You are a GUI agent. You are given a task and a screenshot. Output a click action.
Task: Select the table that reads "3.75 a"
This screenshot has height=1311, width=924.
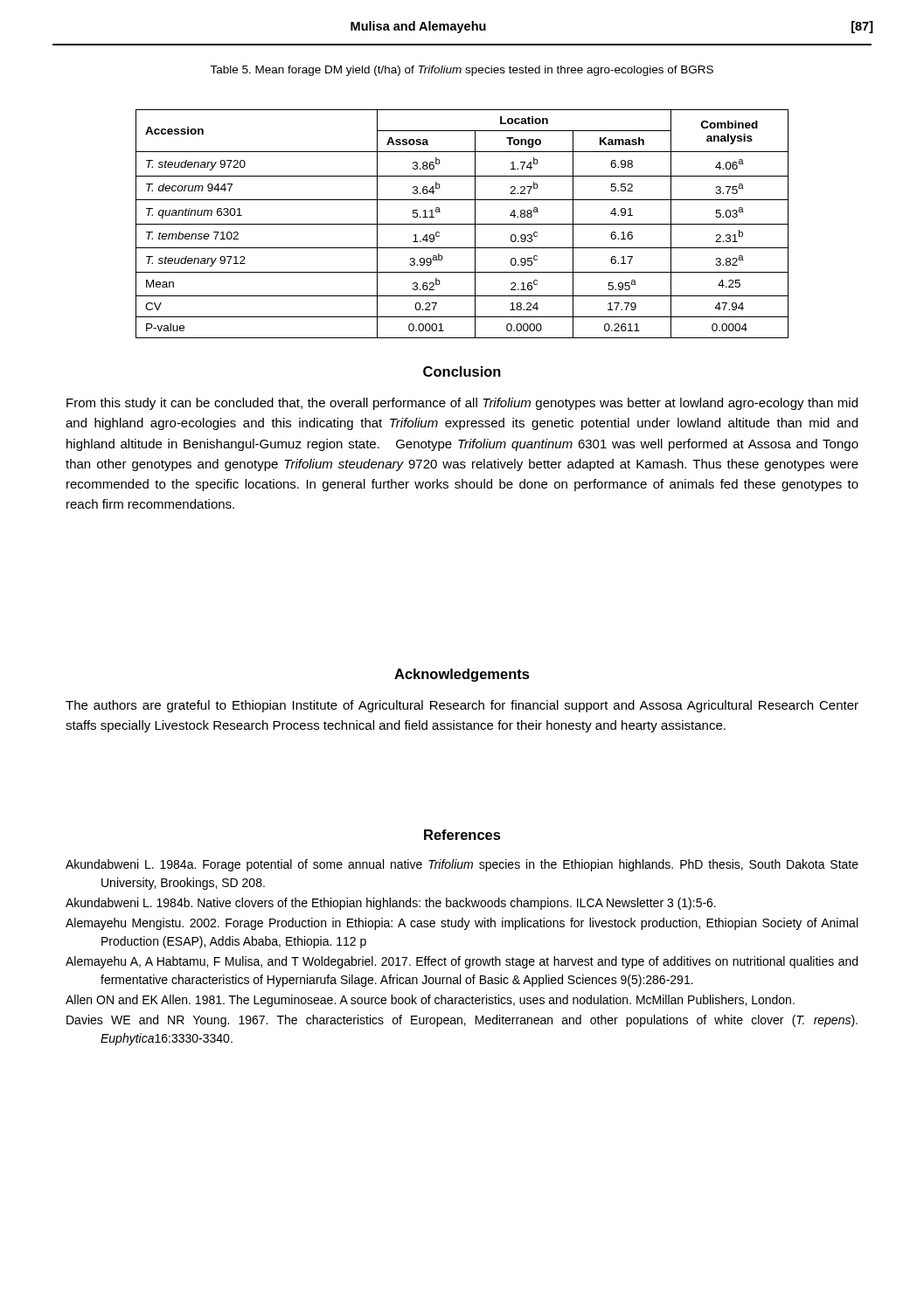point(462,224)
